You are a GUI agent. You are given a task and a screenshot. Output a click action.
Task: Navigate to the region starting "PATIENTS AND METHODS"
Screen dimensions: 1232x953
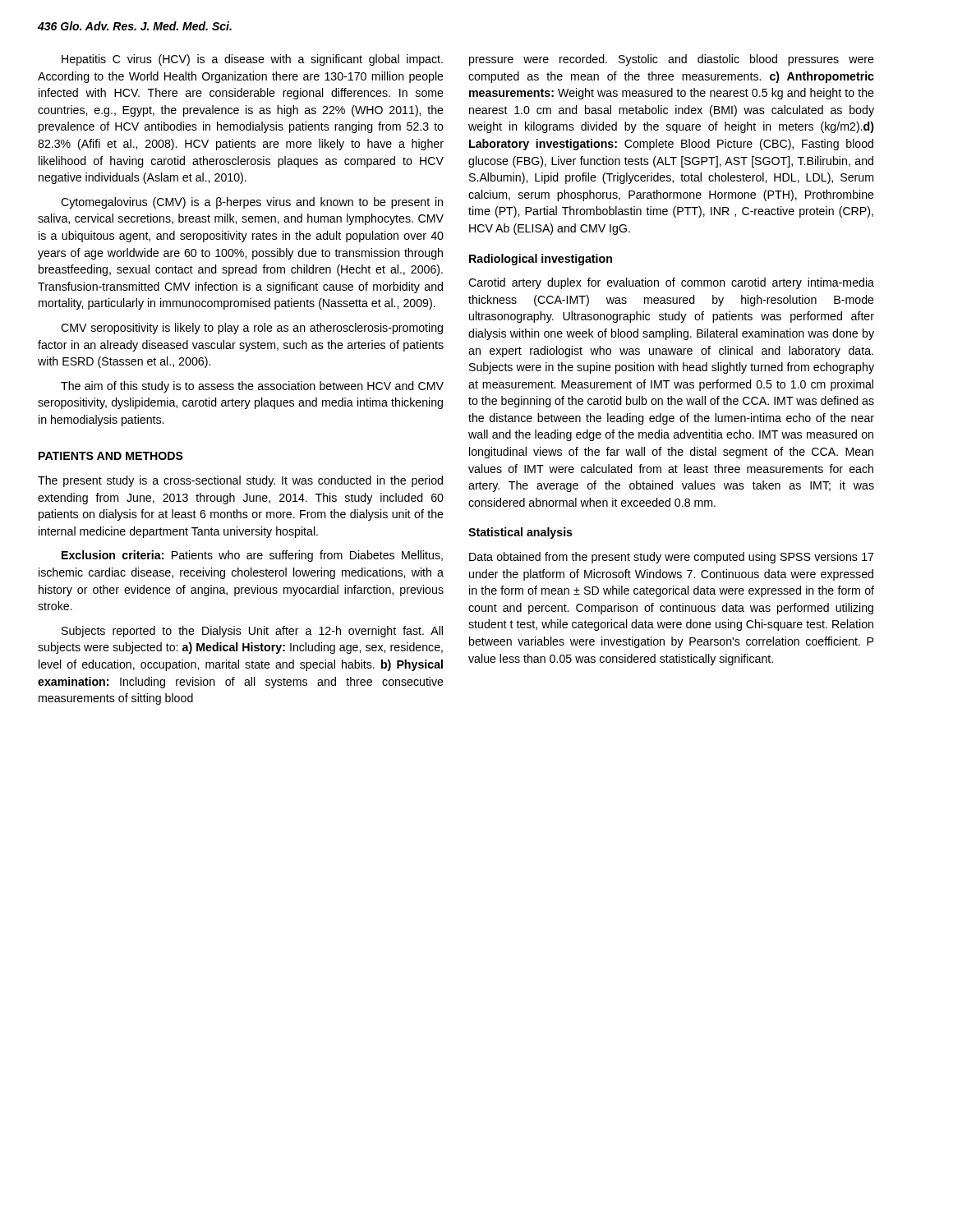(111, 456)
